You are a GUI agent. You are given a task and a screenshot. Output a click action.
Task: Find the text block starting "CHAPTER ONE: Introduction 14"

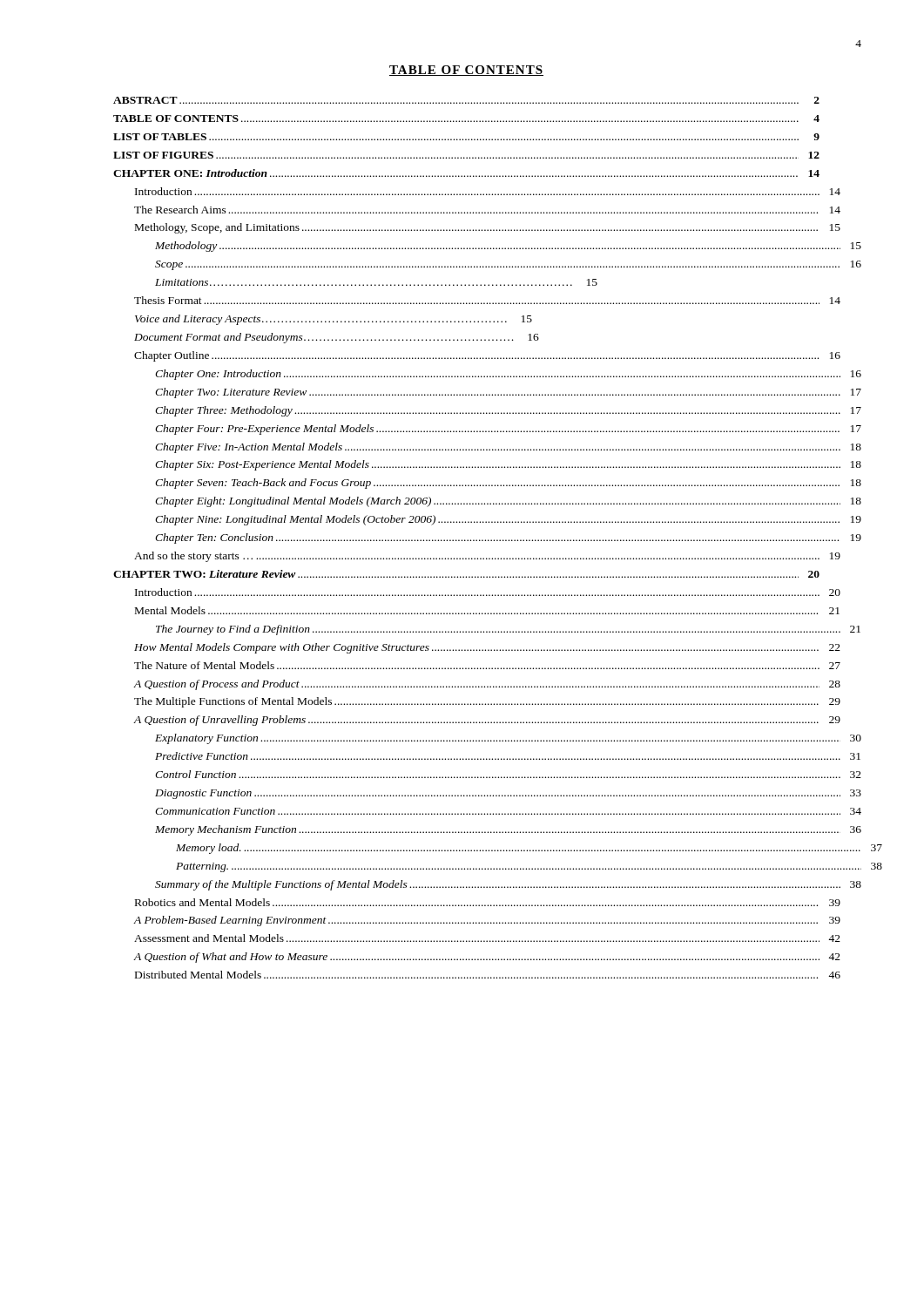click(466, 174)
